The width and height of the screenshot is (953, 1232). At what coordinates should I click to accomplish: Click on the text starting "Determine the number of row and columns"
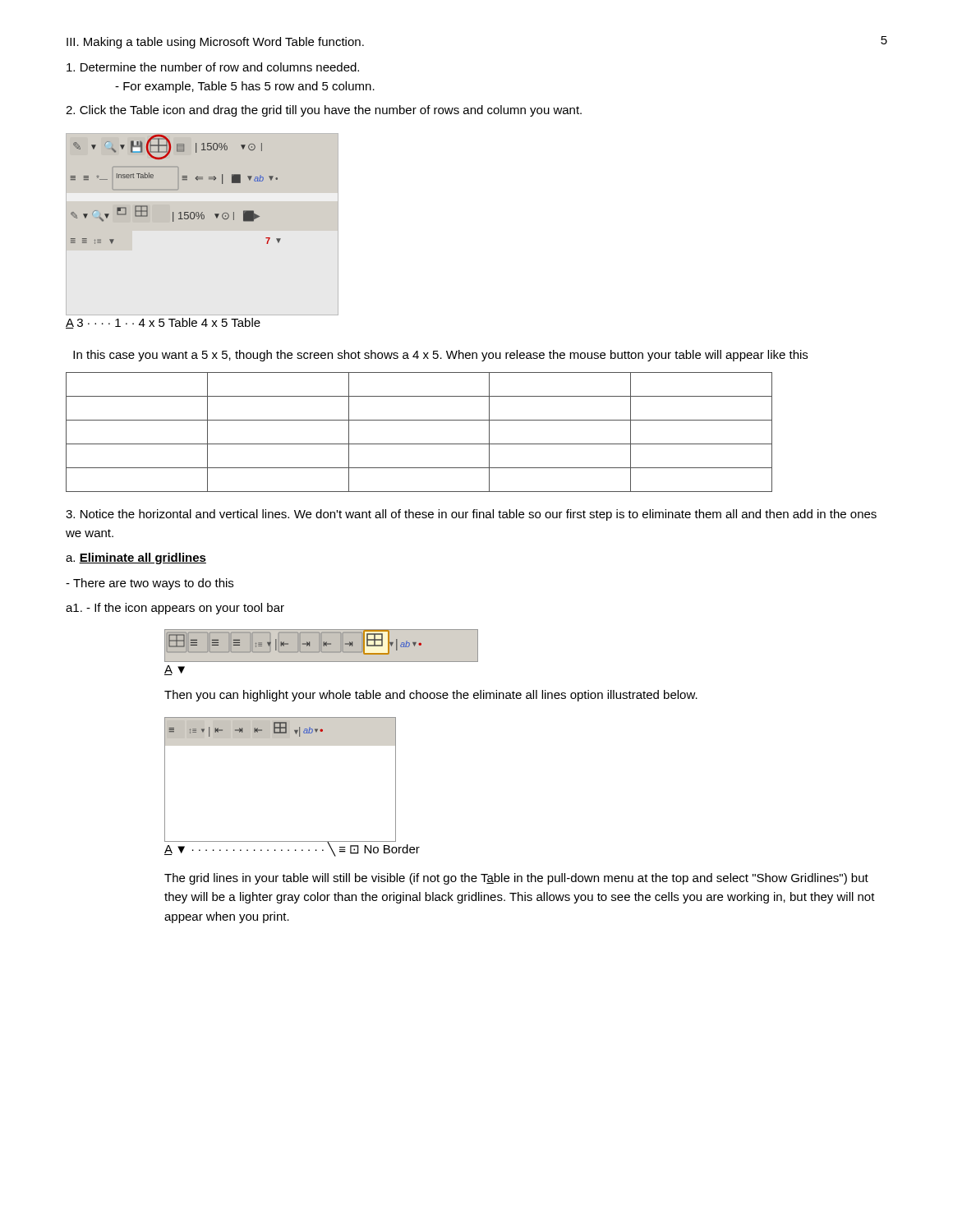[x=213, y=67]
